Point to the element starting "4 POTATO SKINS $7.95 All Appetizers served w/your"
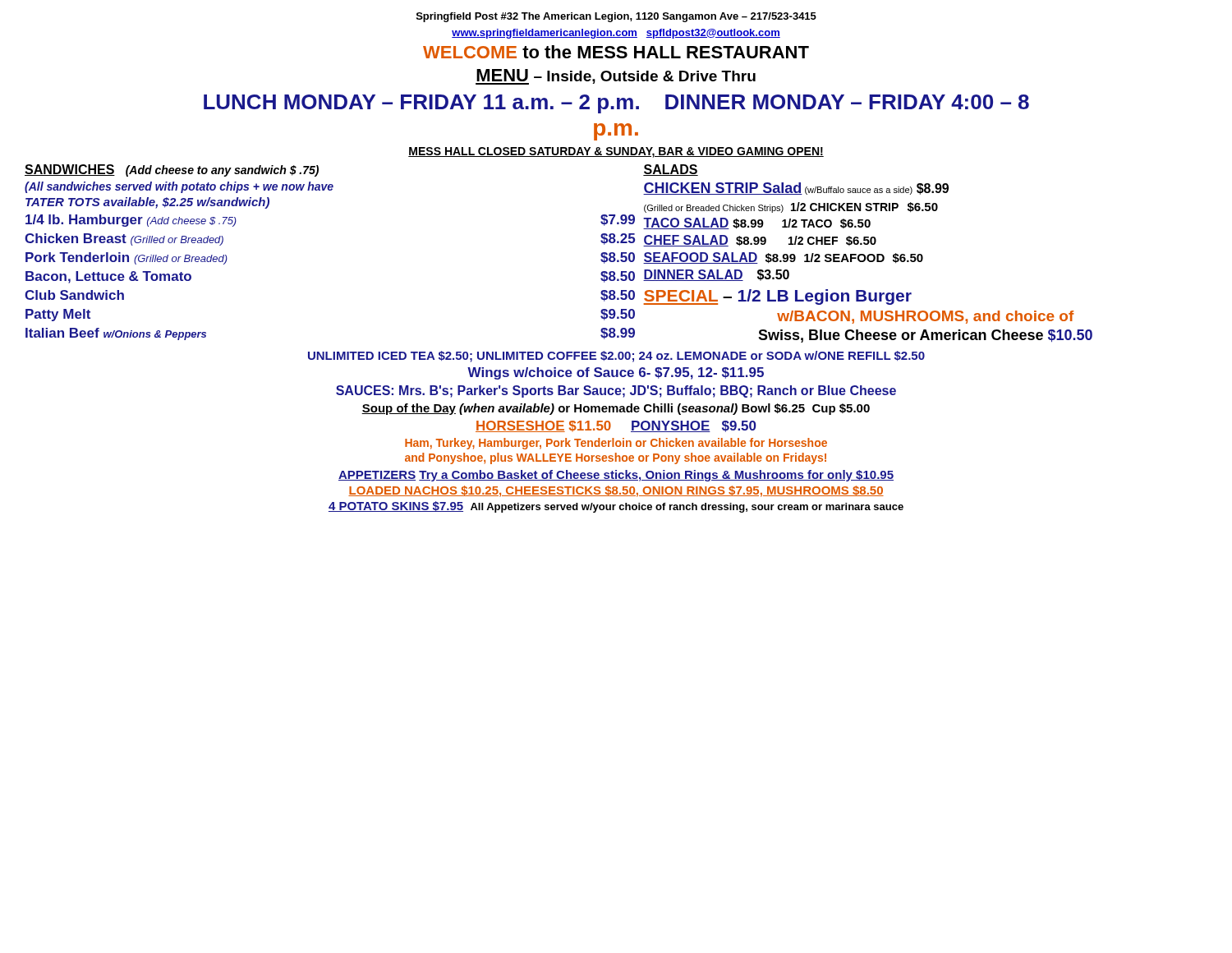The image size is (1232, 953). [x=616, y=506]
